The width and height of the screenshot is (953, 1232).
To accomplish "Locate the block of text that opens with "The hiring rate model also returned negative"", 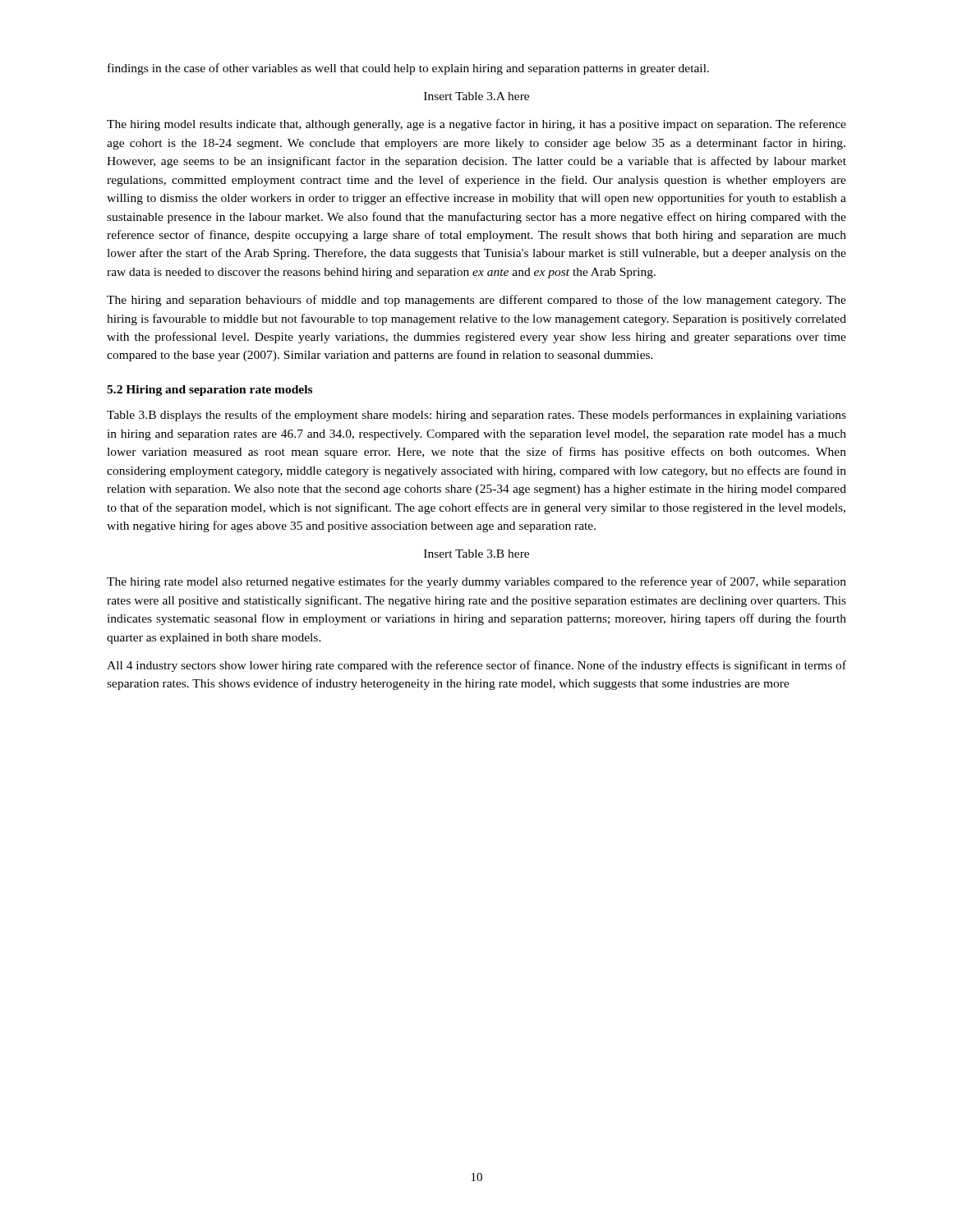I will pos(476,610).
